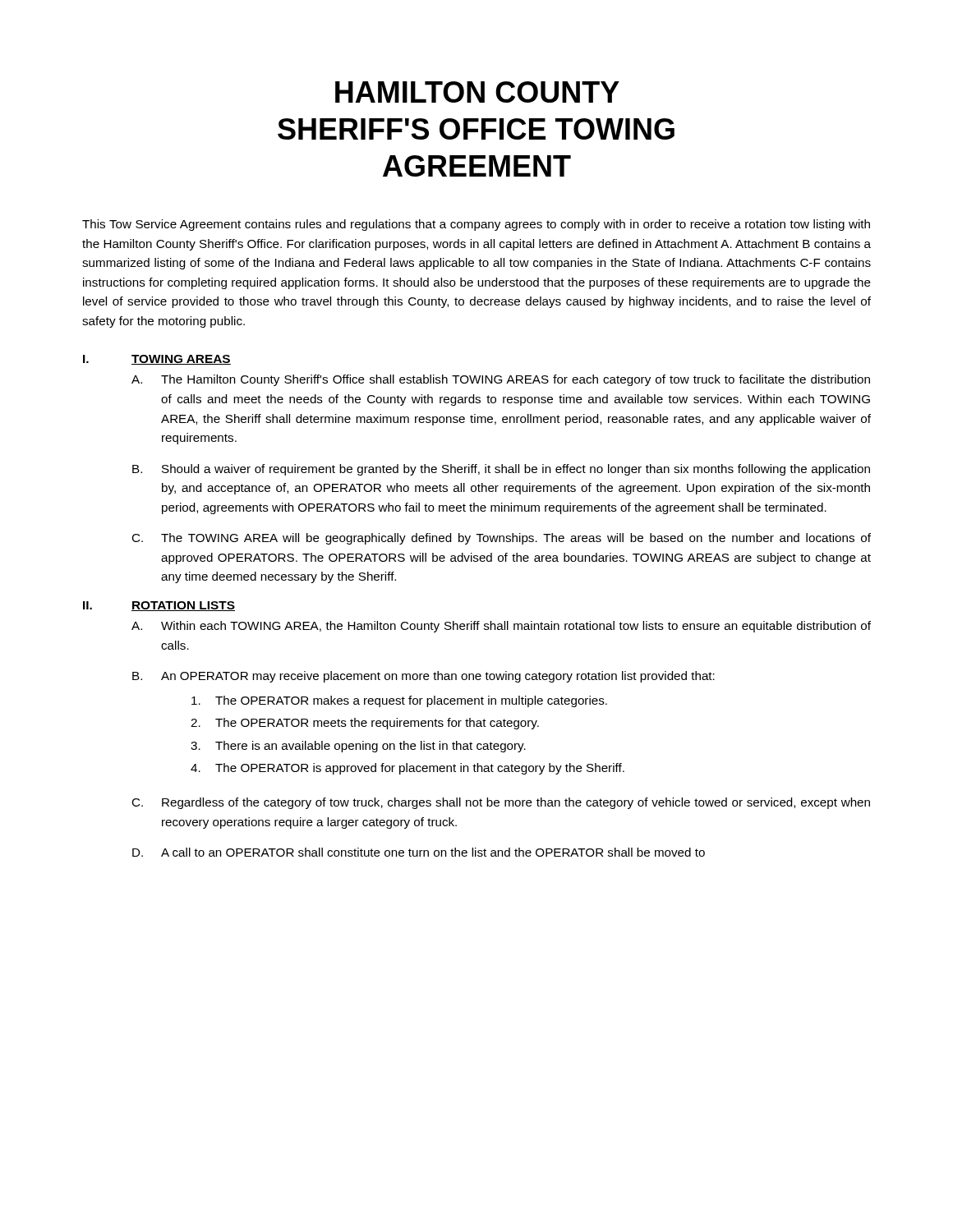
Task: Select the title that reads "HAMILTON COUNTYSHERIFF'S OFFICE TOWINGAGREEMENT"
Action: pyautogui.click(x=476, y=129)
